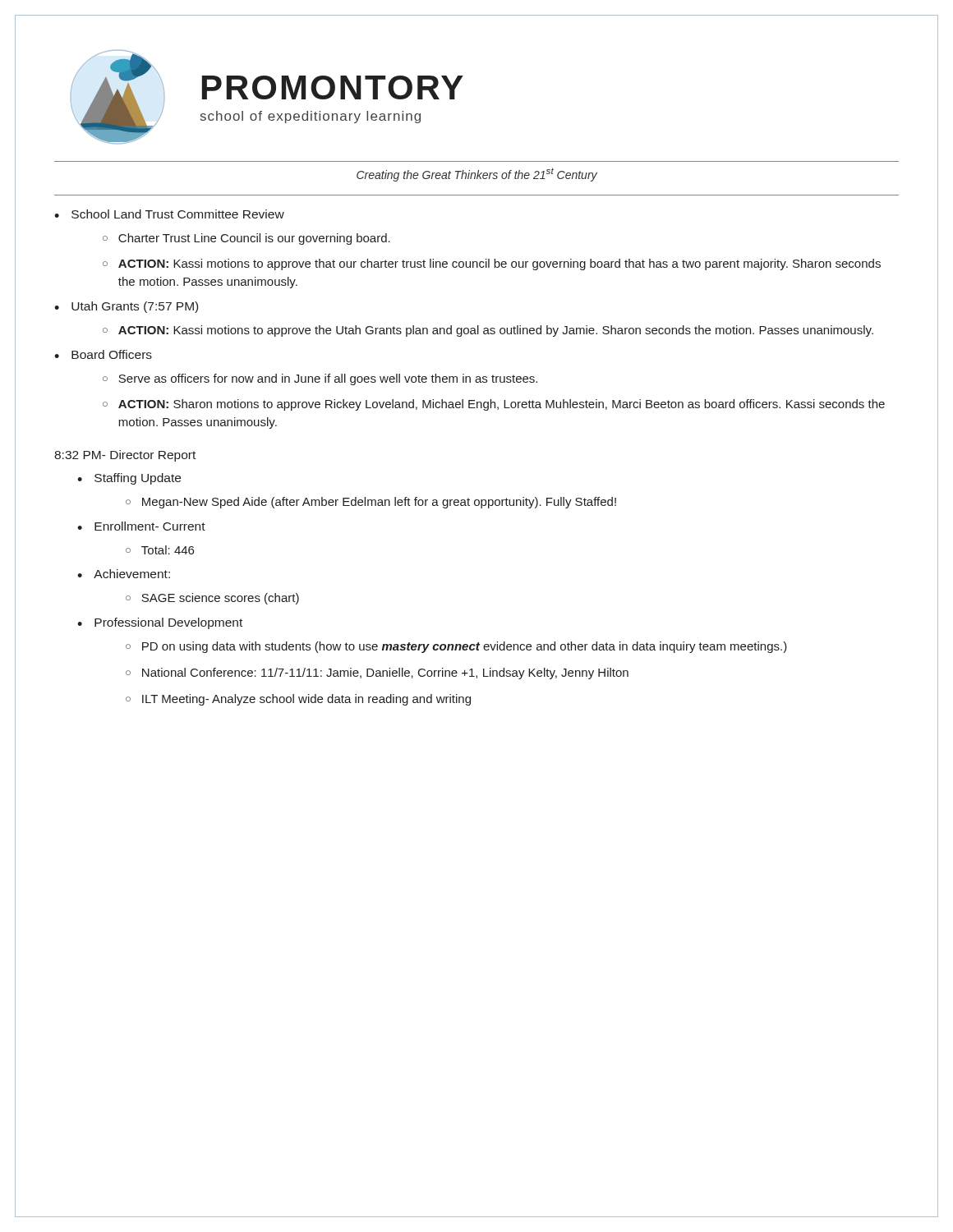Navigate to the text starting "○ SAGE science scores (chart)"

212,598
